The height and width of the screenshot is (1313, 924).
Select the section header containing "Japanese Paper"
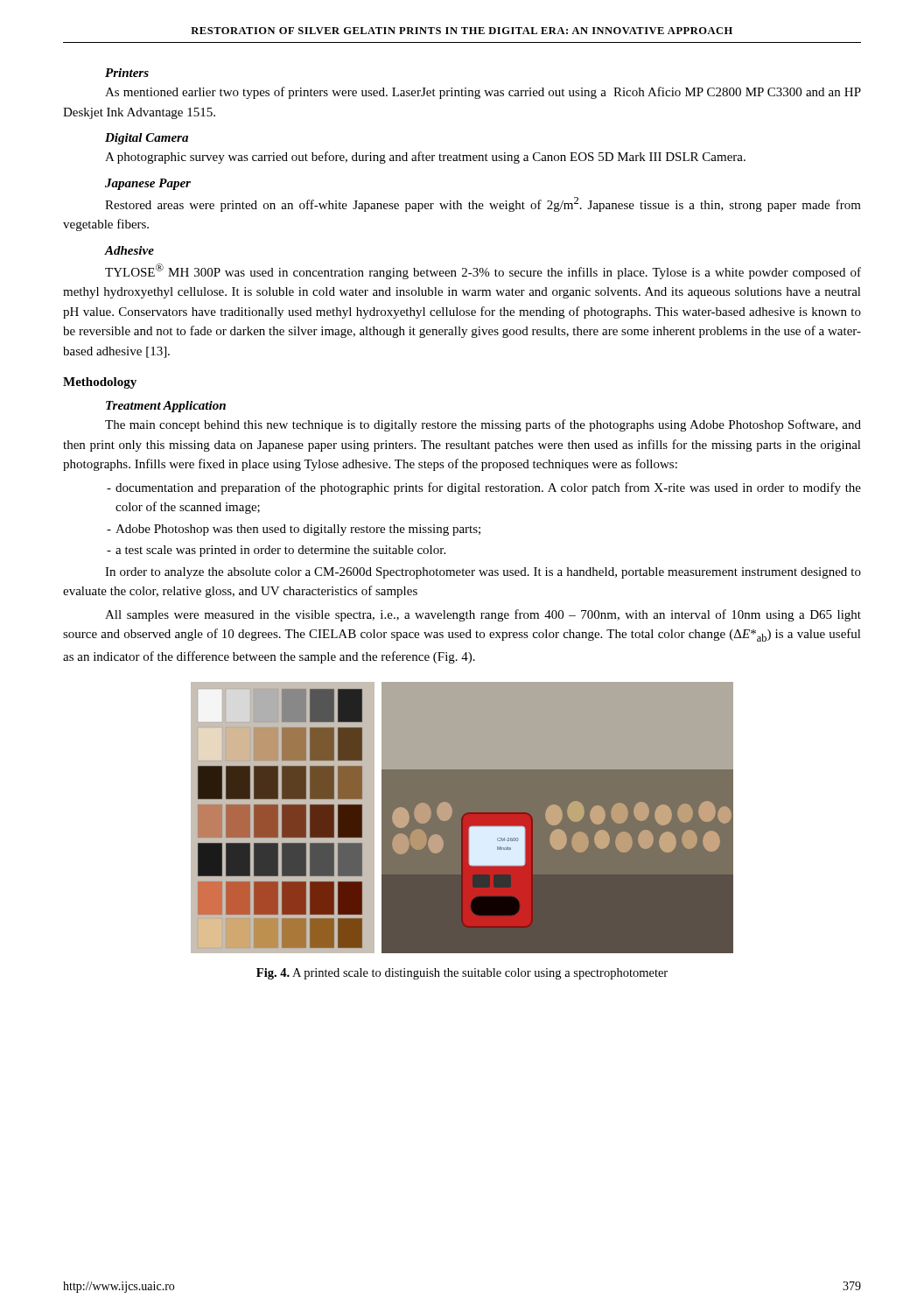[148, 183]
